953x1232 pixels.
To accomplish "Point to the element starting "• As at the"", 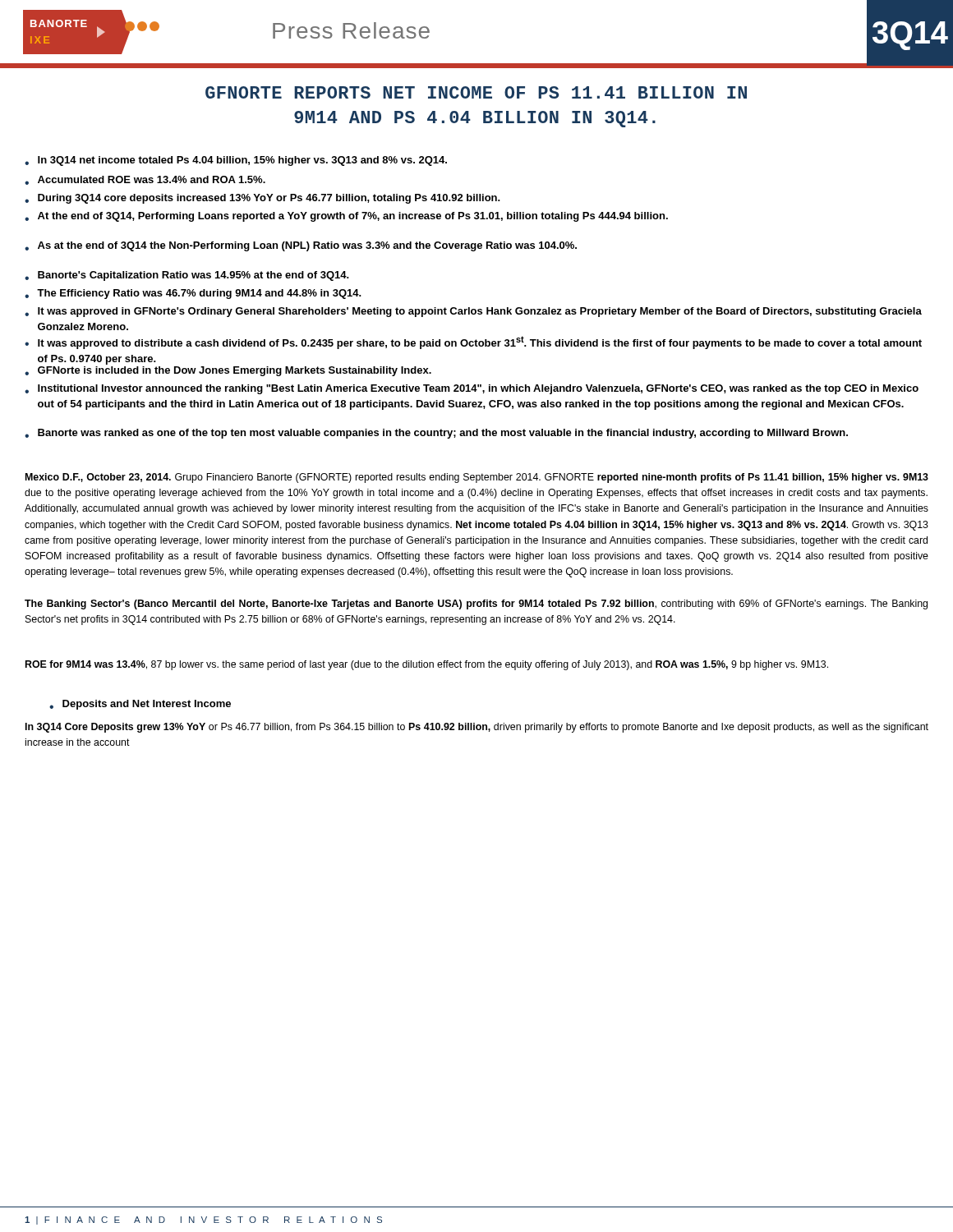I will click(x=301, y=248).
